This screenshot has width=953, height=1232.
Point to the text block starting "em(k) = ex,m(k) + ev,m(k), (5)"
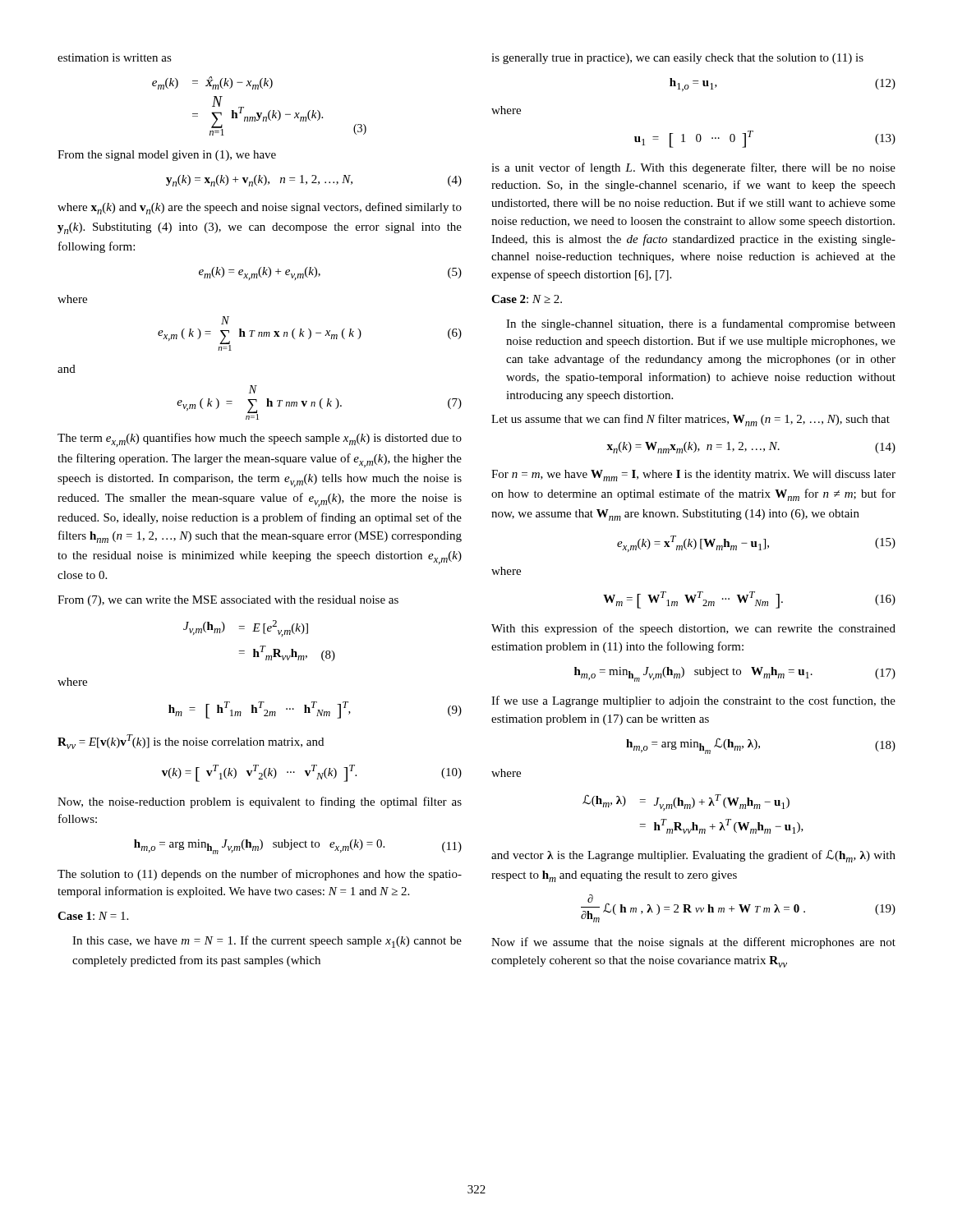coord(330,273)
